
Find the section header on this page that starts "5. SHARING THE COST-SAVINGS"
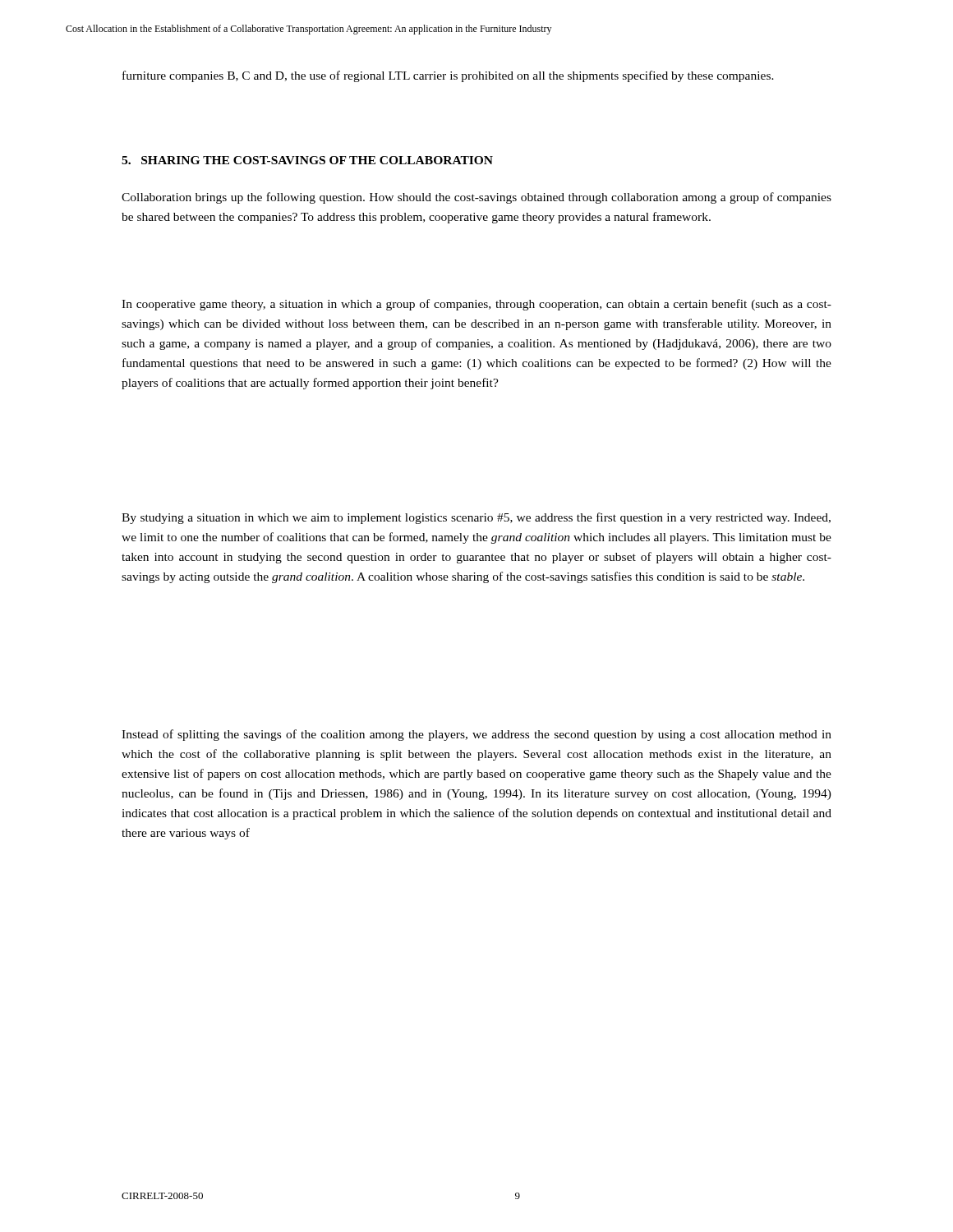[307, 160]
